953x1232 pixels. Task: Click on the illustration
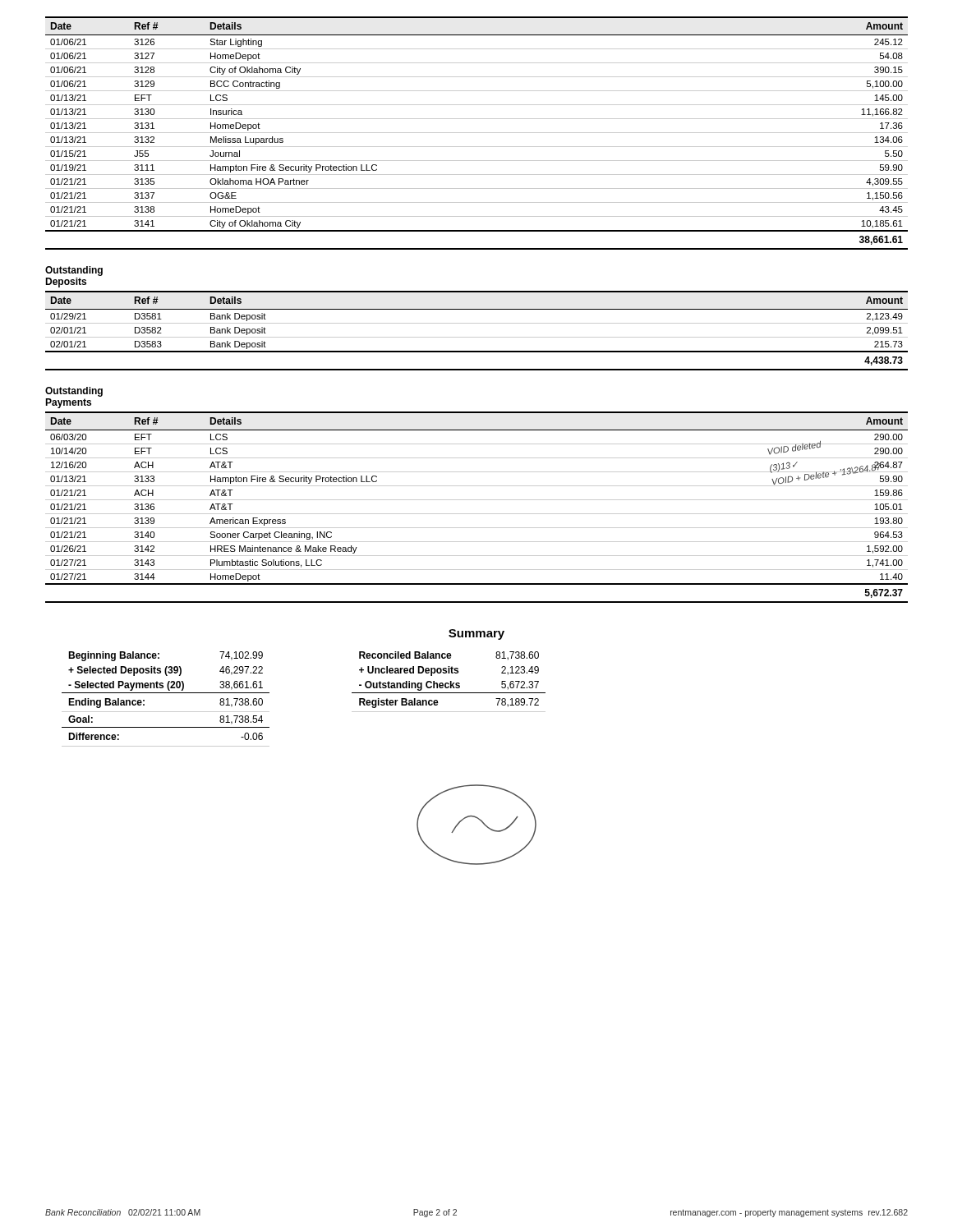pos(476,825)
